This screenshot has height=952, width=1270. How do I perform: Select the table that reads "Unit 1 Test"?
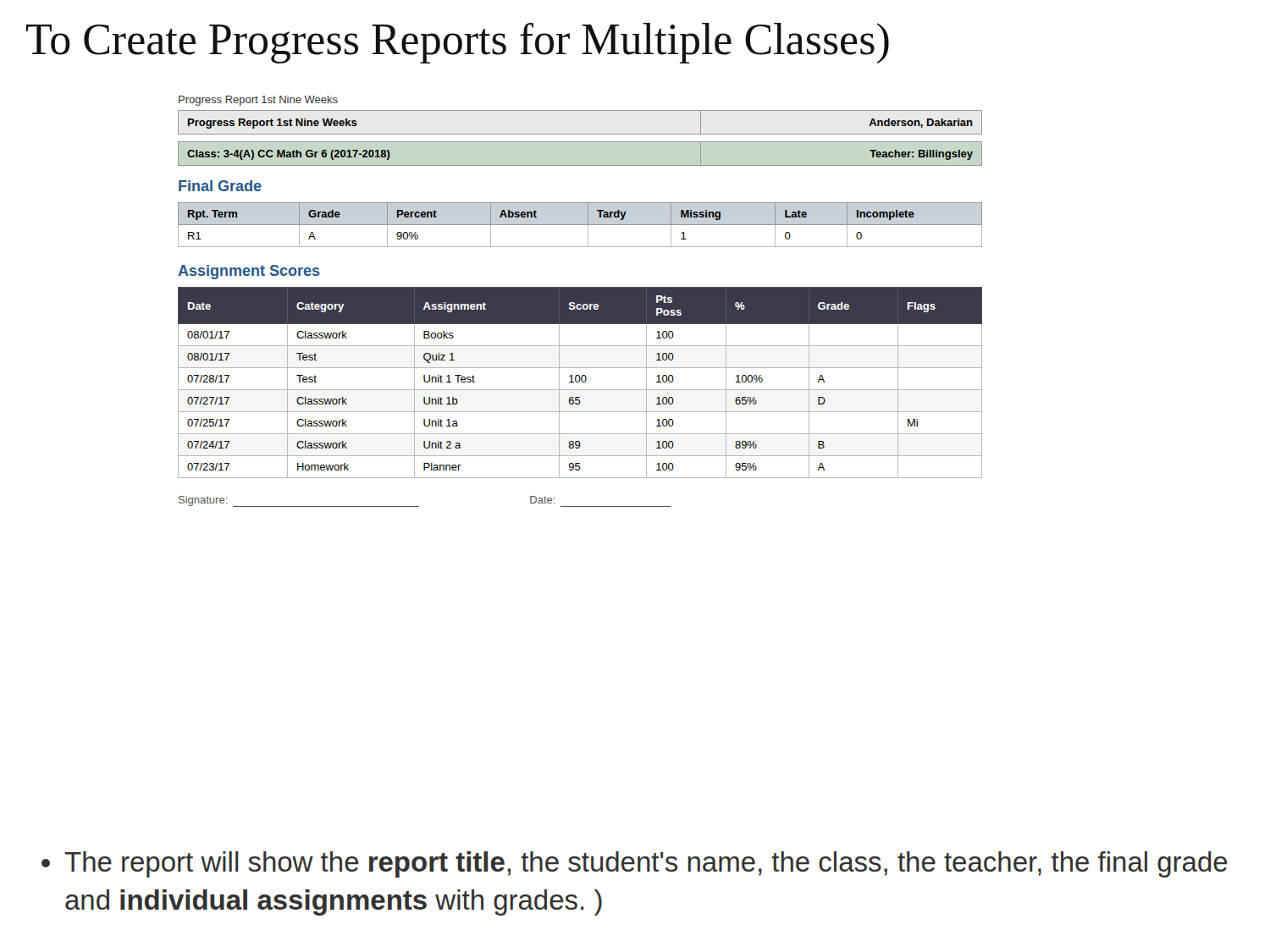[x=580, y=382]
